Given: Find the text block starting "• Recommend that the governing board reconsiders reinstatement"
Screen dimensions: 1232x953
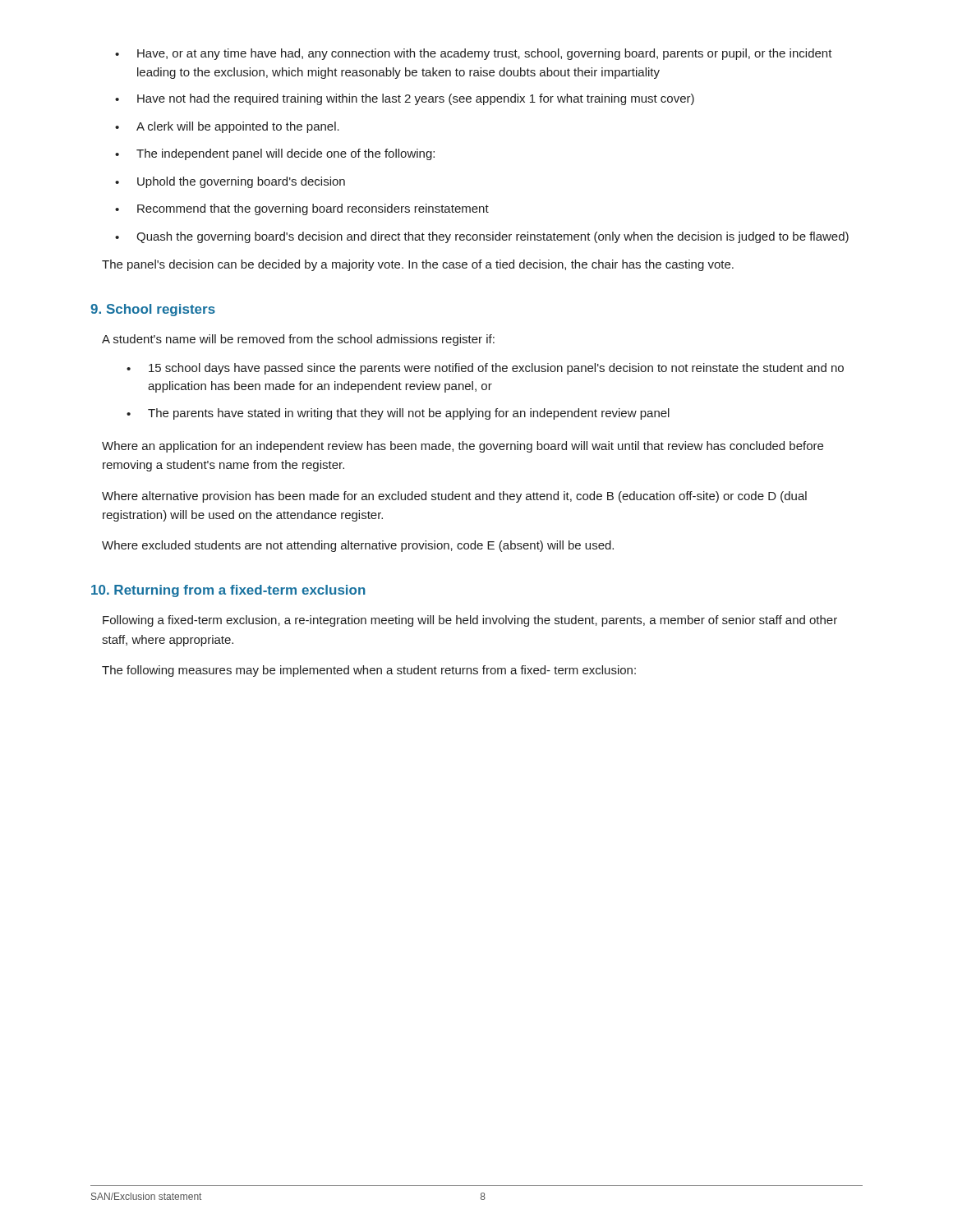Looking at the screenshot, I should (x=489, y=209).
